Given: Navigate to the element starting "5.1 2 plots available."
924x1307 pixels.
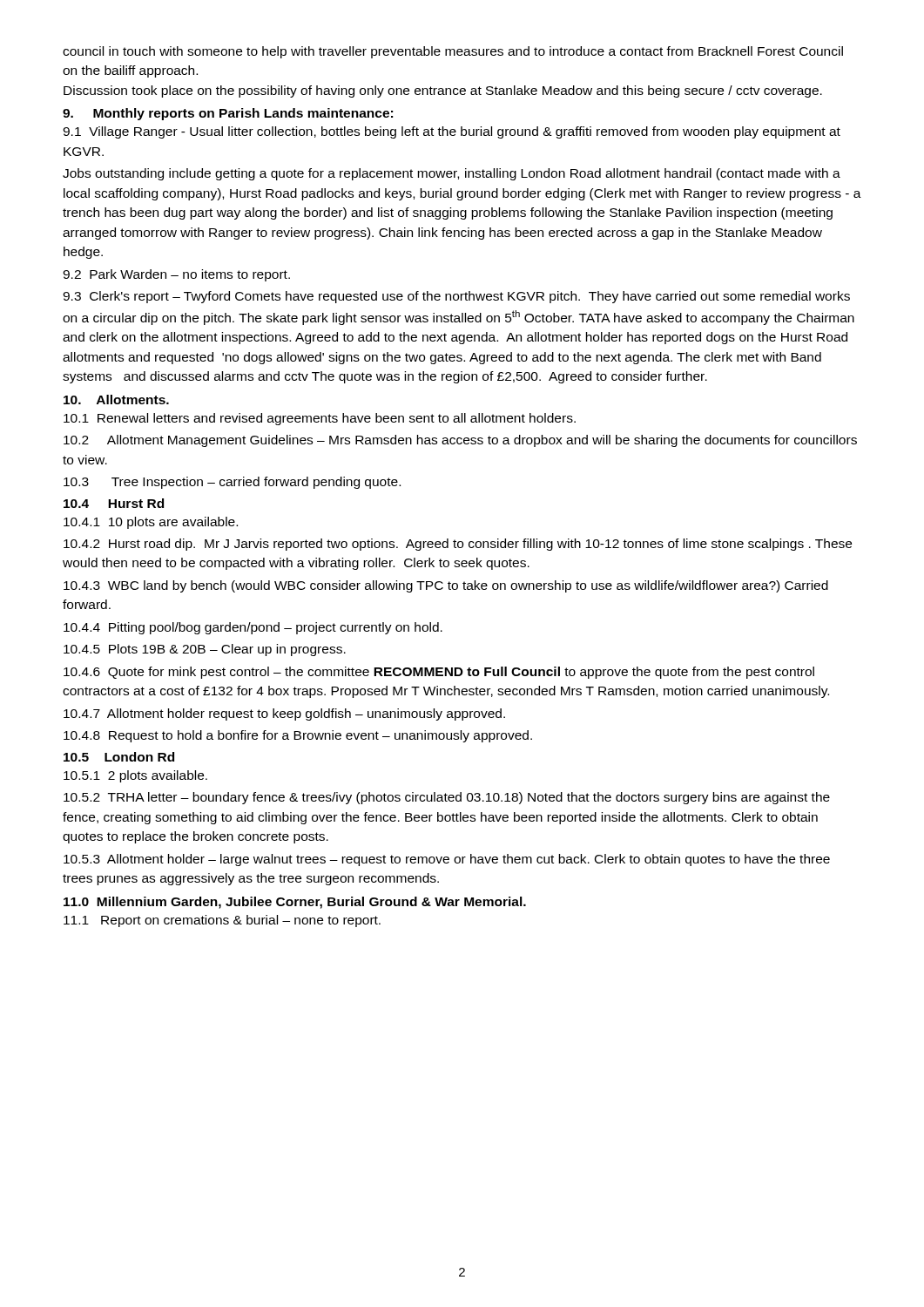Looking at the screenshot, I should click(136, 775).
